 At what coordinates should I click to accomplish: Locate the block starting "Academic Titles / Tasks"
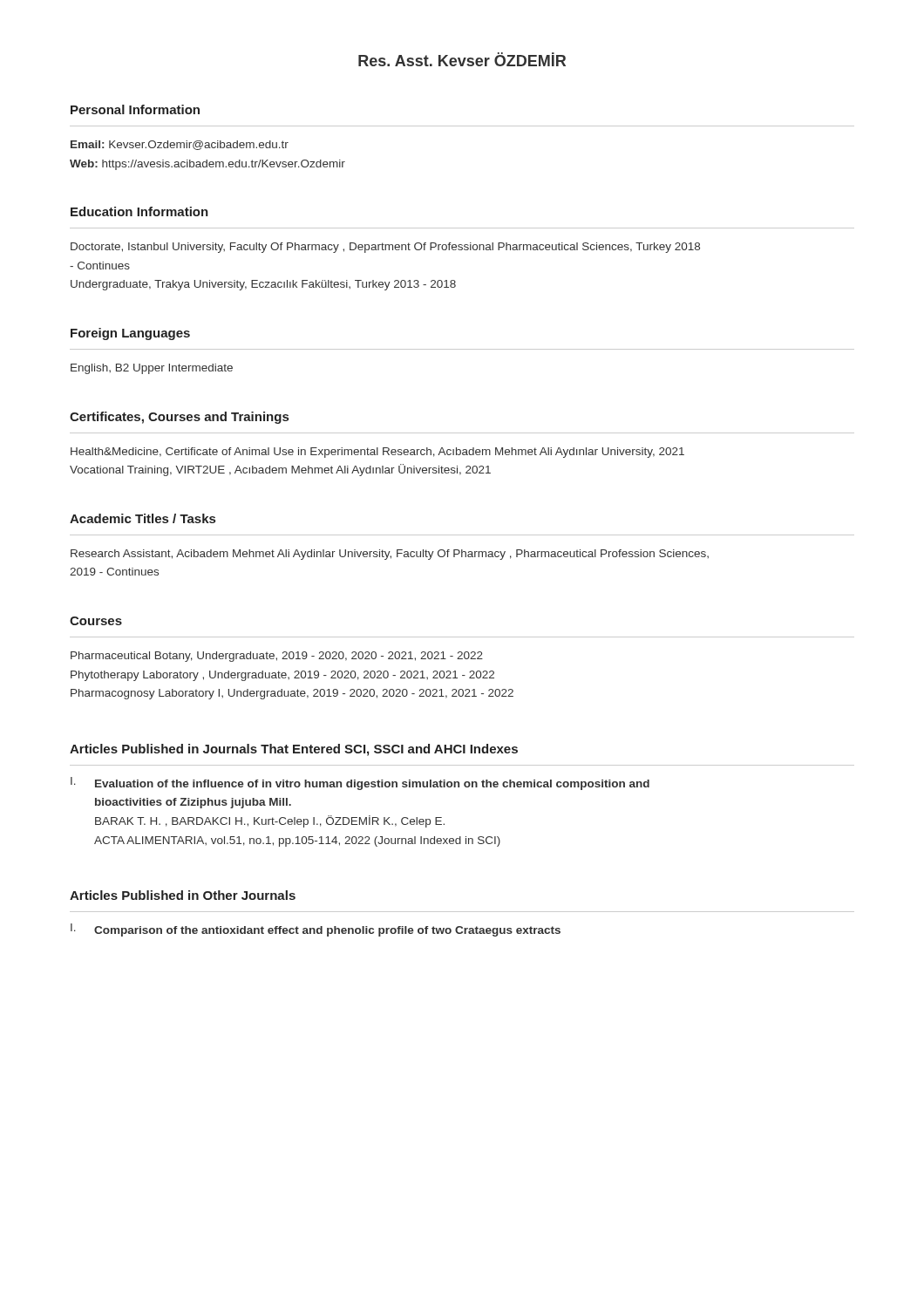click(x=143, y=518)
